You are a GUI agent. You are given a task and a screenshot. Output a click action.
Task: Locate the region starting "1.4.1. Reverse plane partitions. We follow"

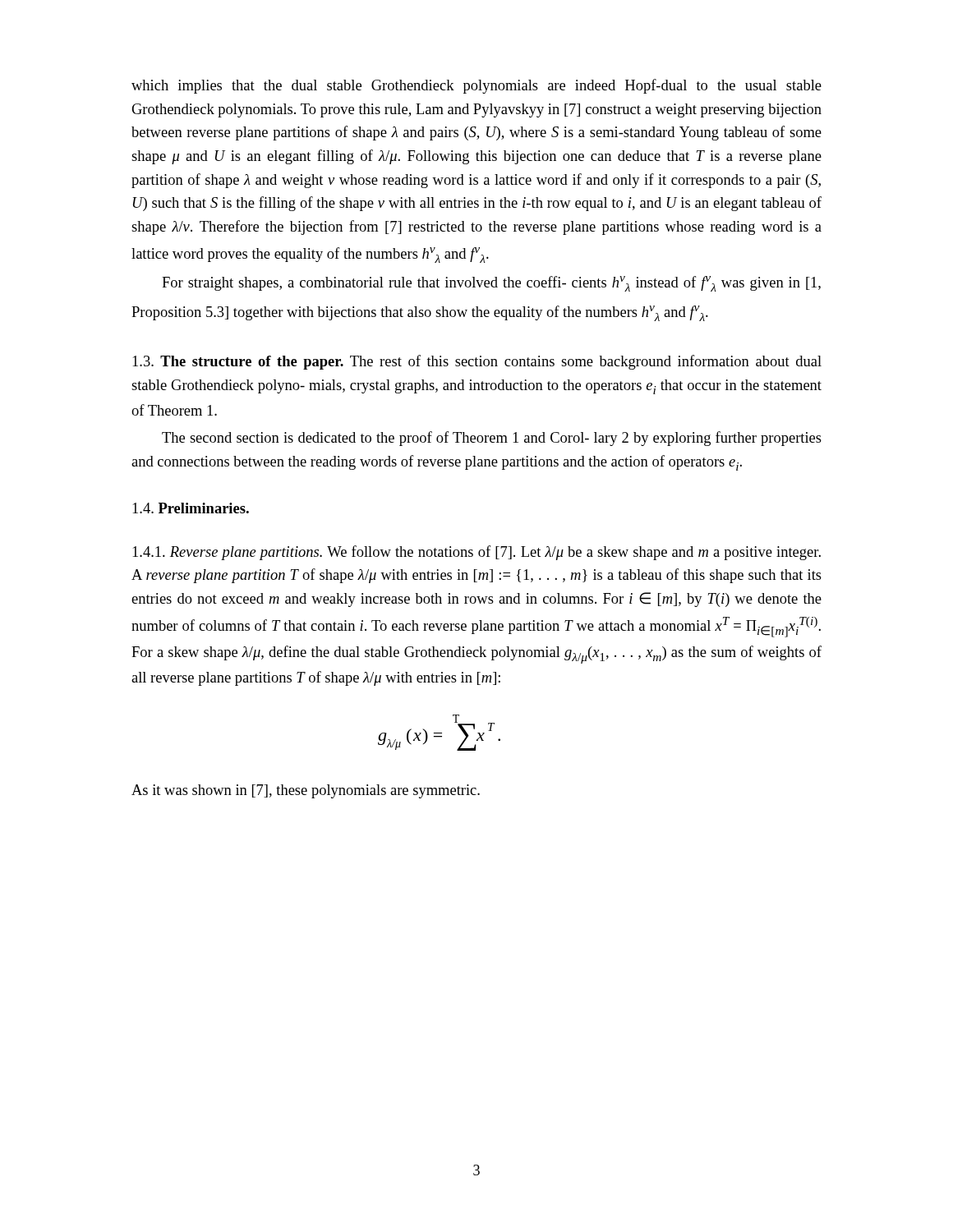click(476, 615)
